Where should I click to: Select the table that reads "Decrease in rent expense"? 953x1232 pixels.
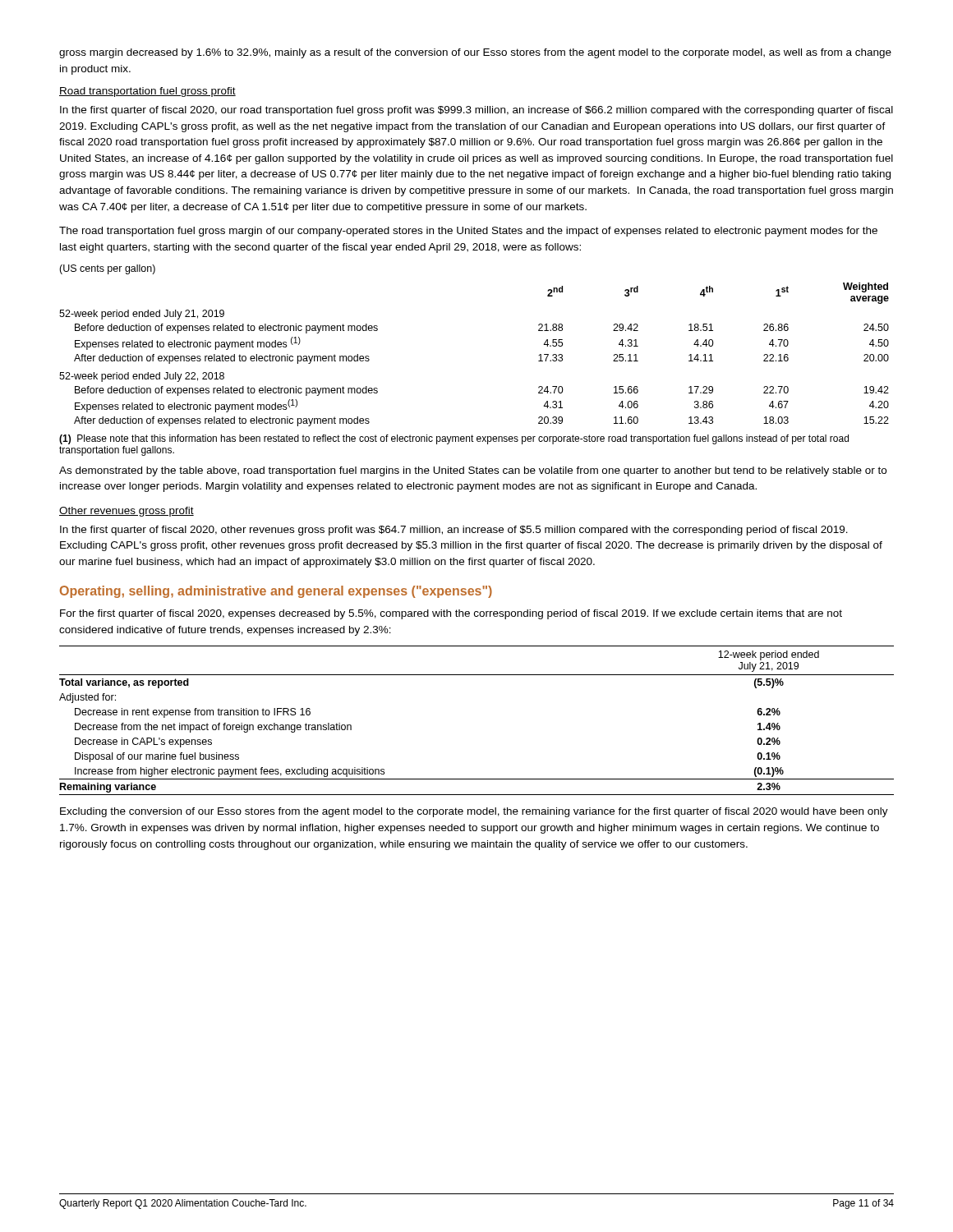(x=476, y=721)
